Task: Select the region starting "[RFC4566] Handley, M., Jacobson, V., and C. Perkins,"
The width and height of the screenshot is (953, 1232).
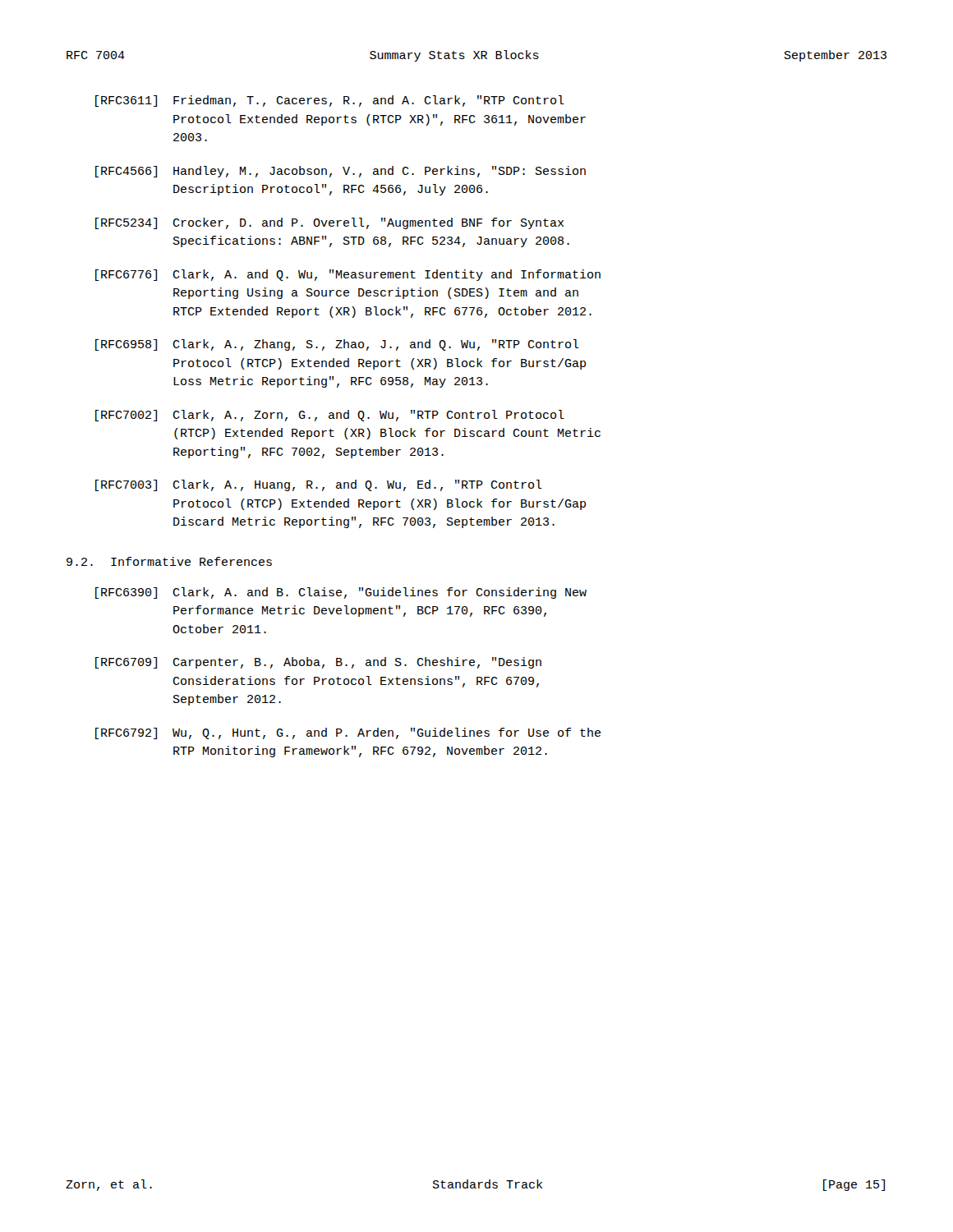Action: pos(476,181)
